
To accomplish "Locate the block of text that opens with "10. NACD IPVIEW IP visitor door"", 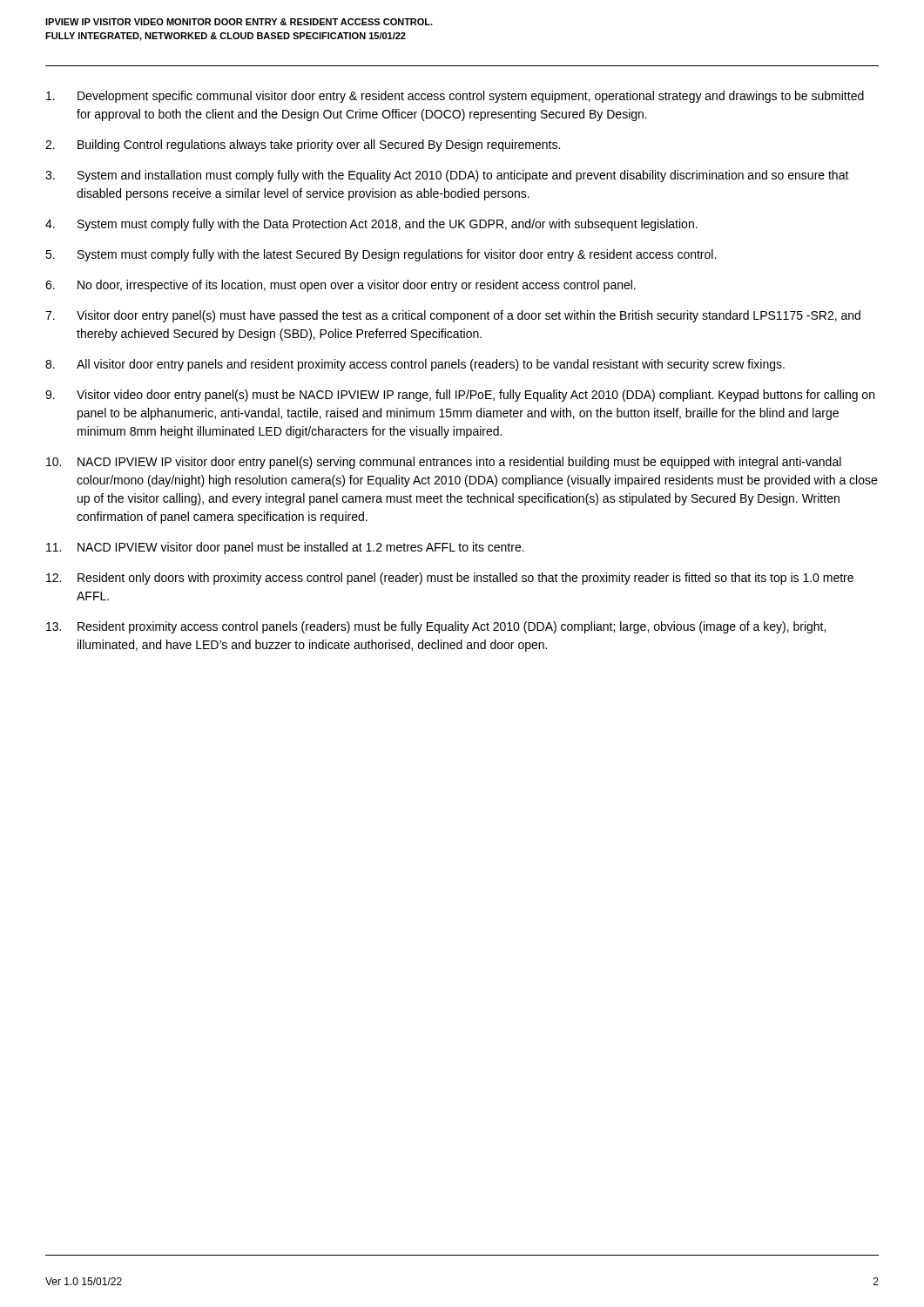I will click(462, 490).
